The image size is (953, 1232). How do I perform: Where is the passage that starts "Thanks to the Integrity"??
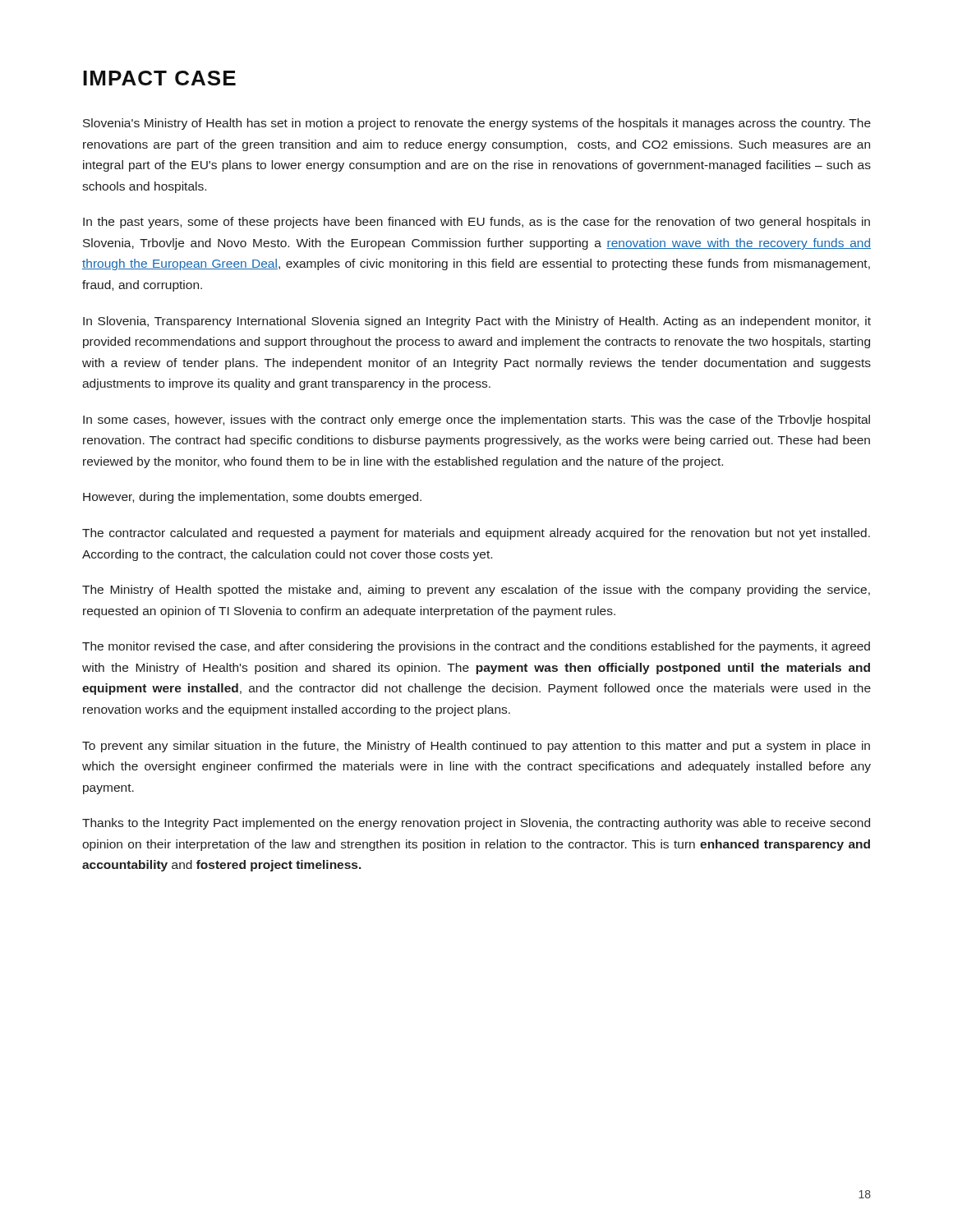[x=476, y=844]
